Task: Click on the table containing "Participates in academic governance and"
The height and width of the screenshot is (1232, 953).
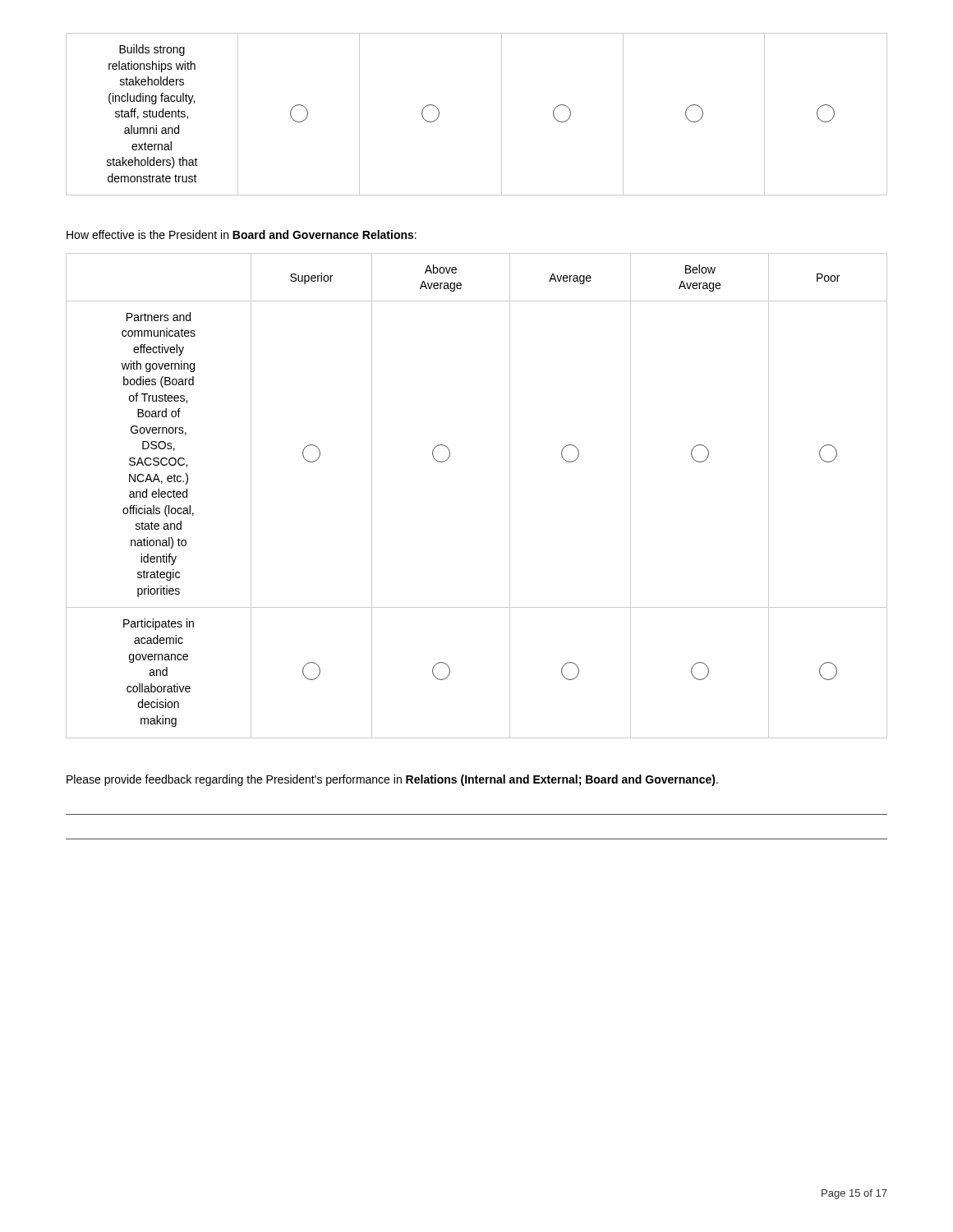Action: [476, 496]
